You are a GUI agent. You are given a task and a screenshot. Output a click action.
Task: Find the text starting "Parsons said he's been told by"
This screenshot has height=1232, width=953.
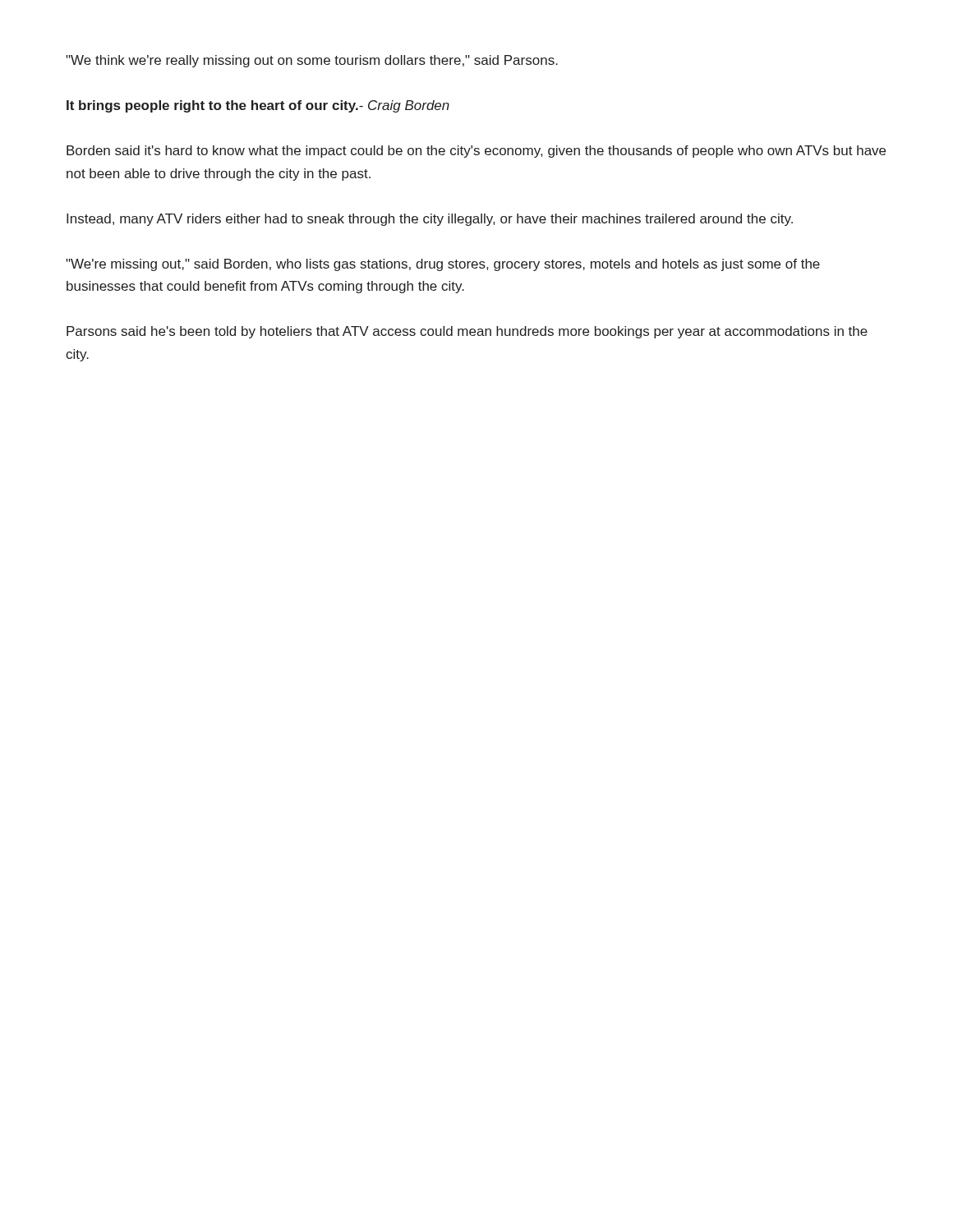tap(467, 343)
